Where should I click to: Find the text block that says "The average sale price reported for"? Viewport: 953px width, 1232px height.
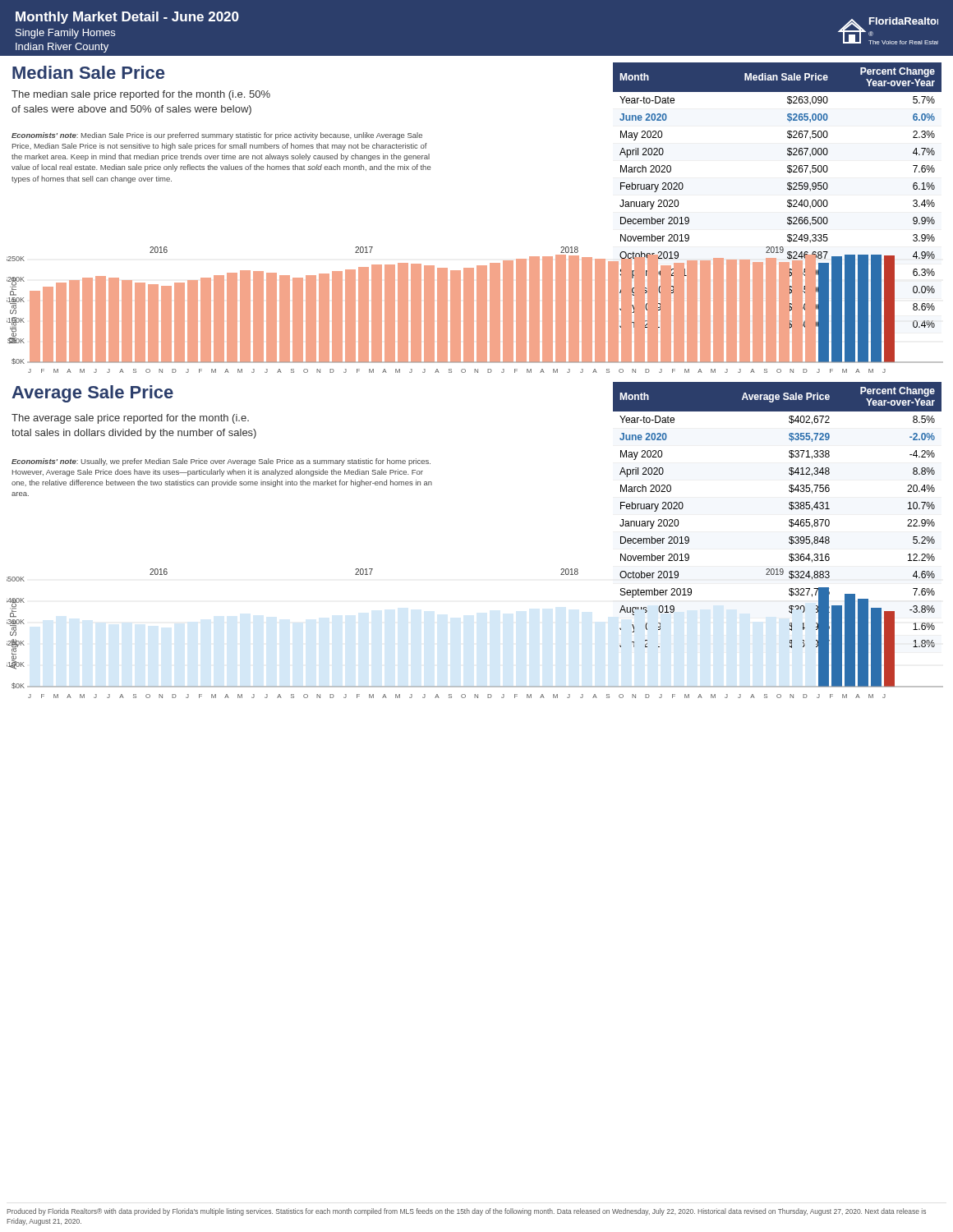pos(134,425)
